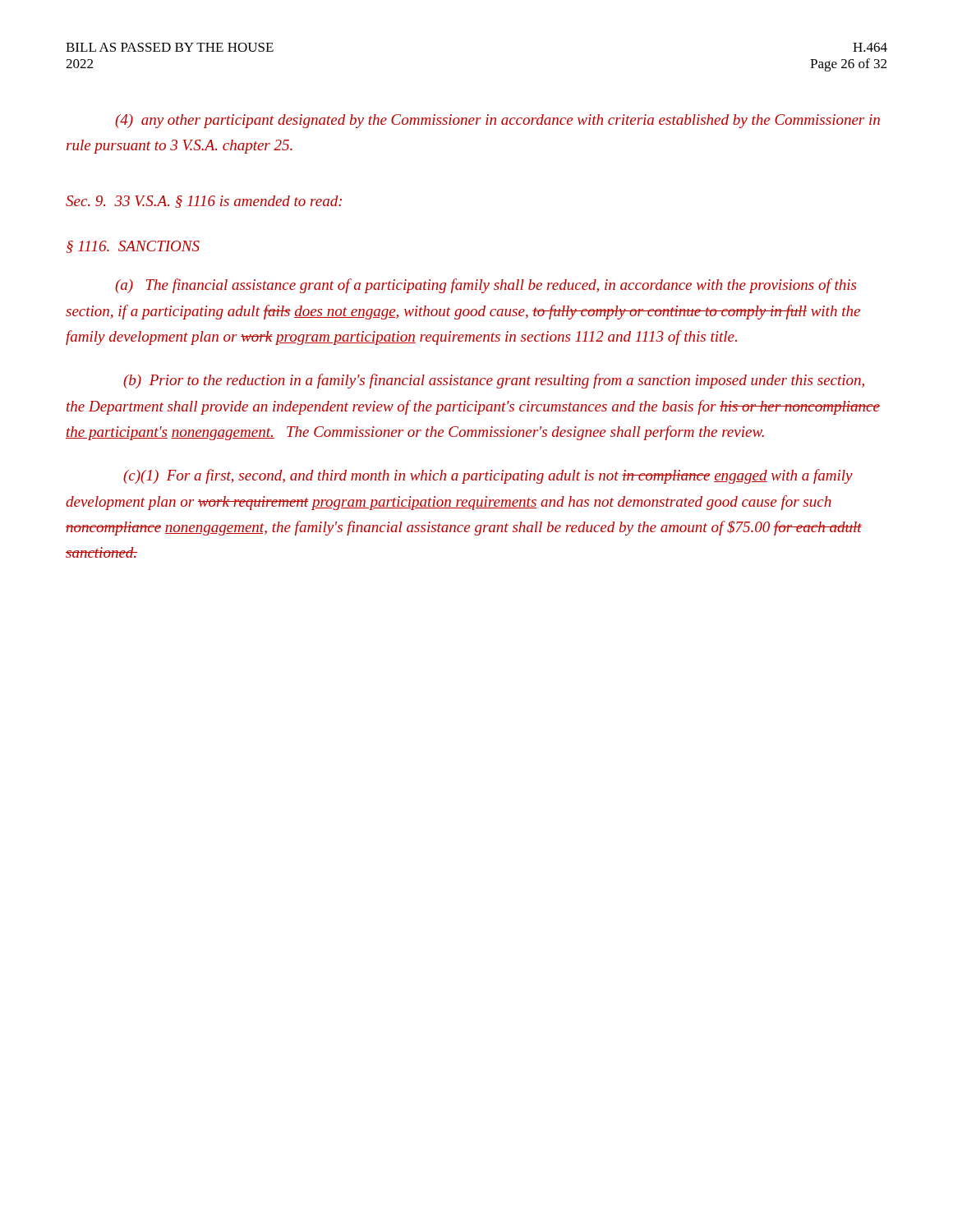The height and width of the screenshot is (1232, 953).
Task: Click on the text block starting "(b) Prior to the reduction in a"
Action: tap(473, 406)
